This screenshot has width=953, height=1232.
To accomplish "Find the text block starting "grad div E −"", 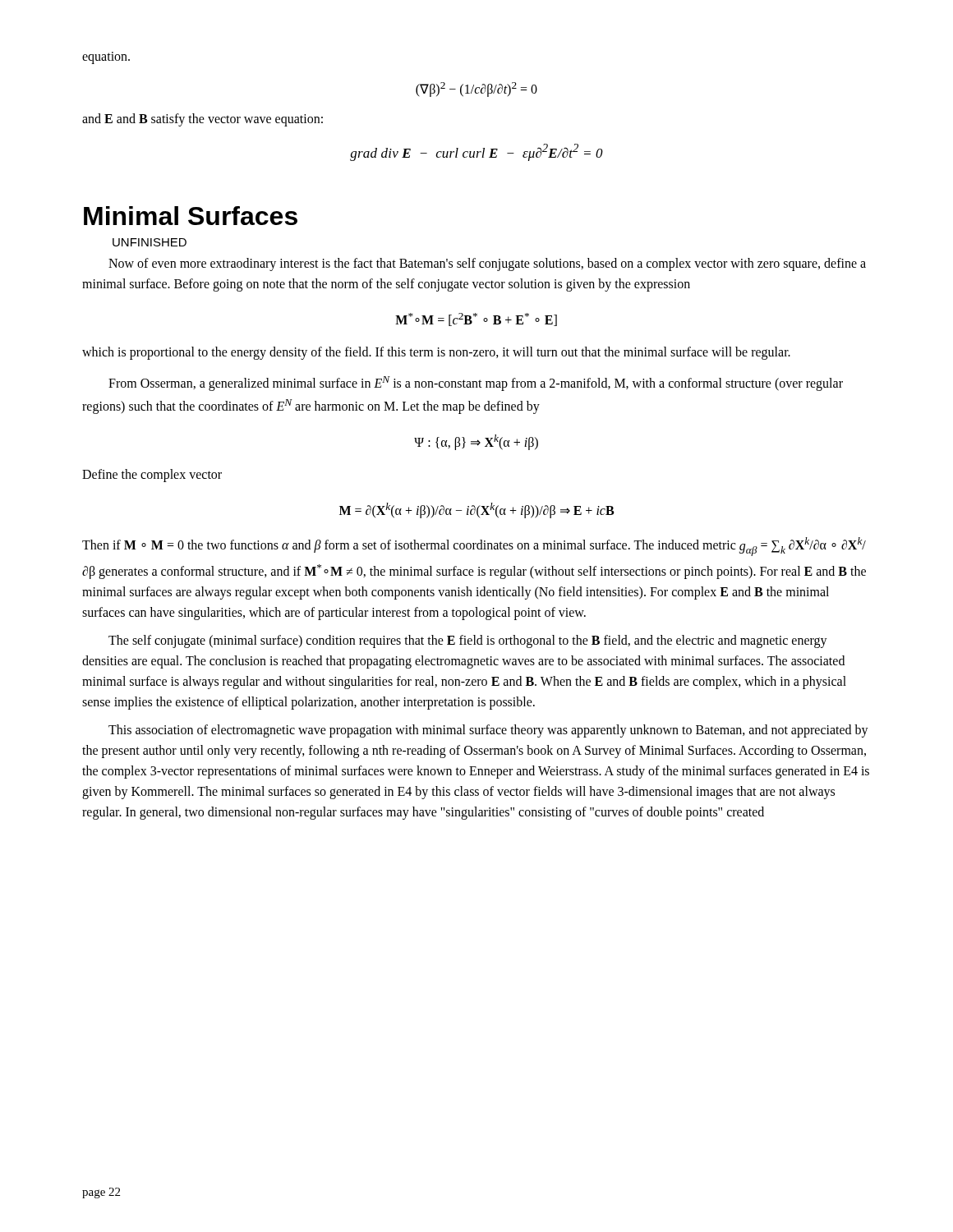I will (x=476, y=151).
